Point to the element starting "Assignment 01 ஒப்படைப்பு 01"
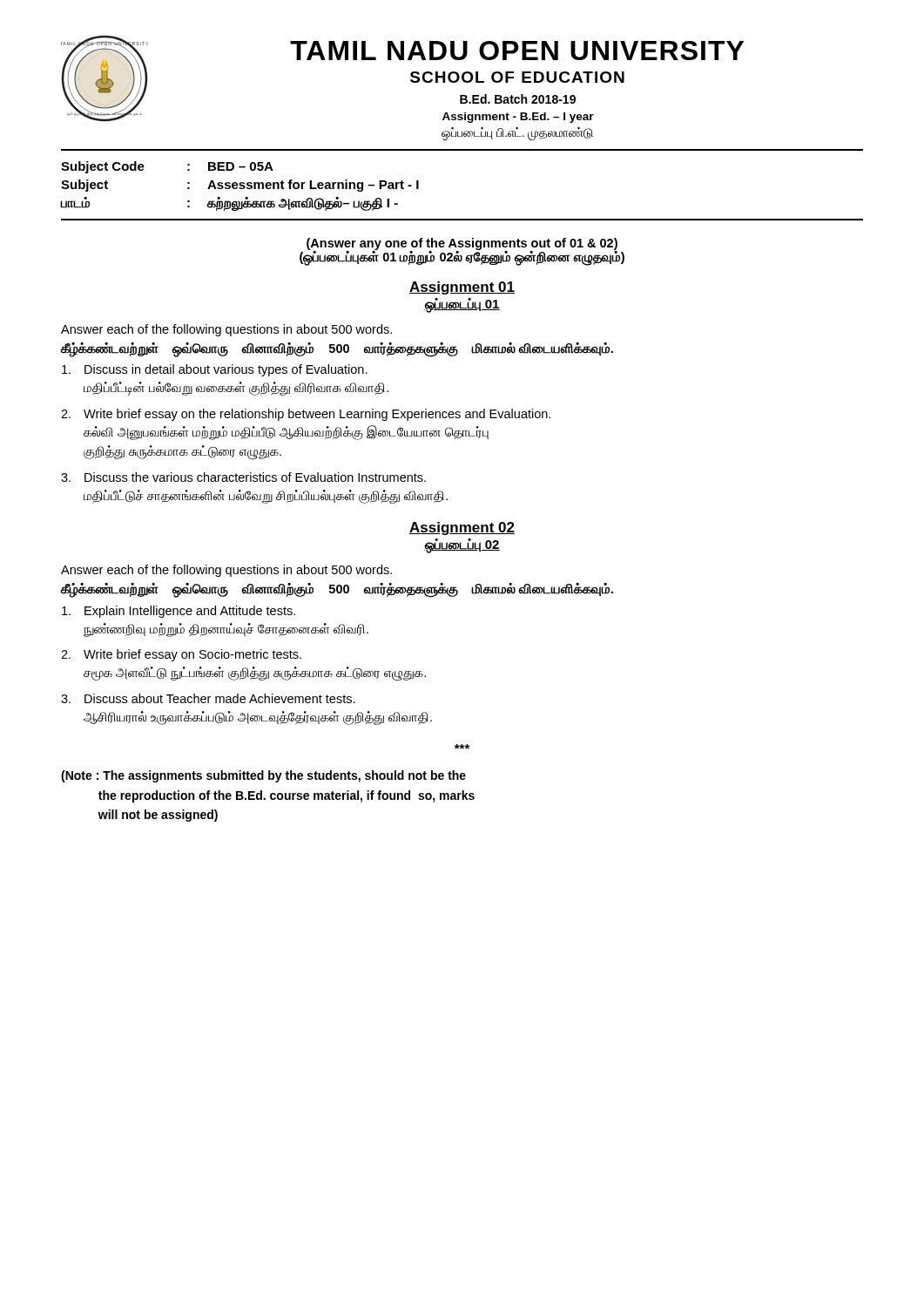Screen dimensions: 1307x924 tap(462, 295)
